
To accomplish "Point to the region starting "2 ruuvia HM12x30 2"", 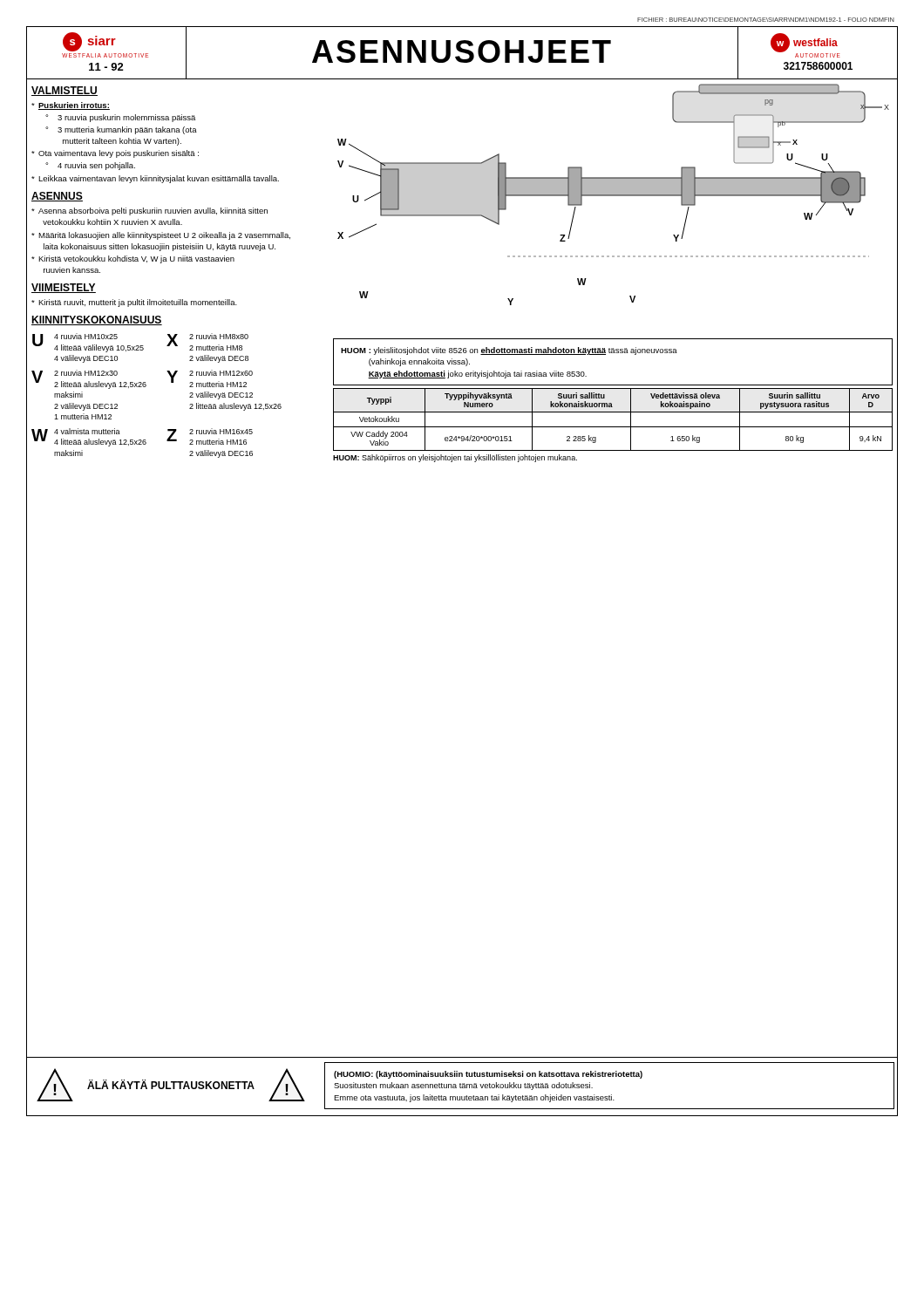I will 100,395.
